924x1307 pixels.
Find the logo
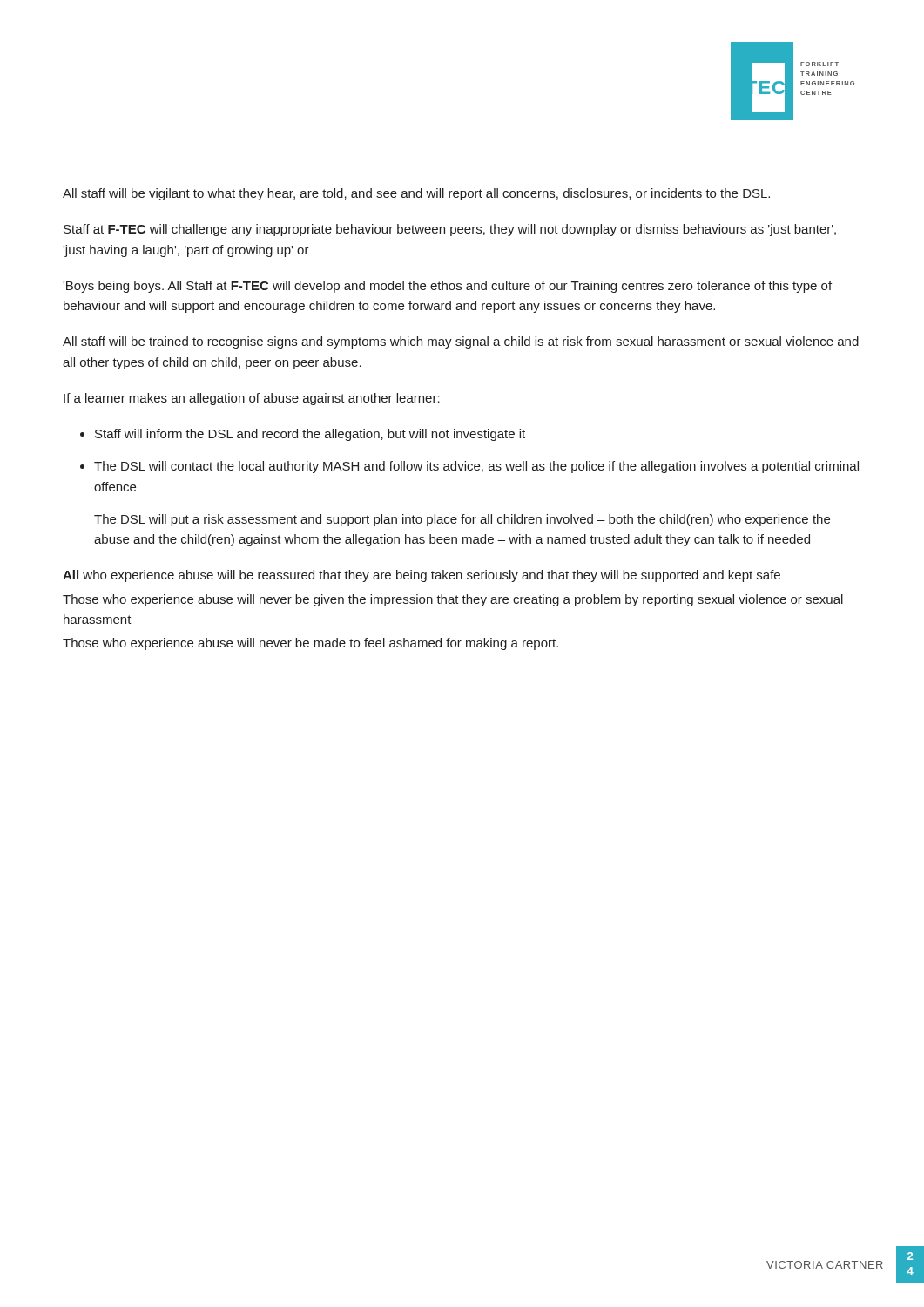click(800, 81)
